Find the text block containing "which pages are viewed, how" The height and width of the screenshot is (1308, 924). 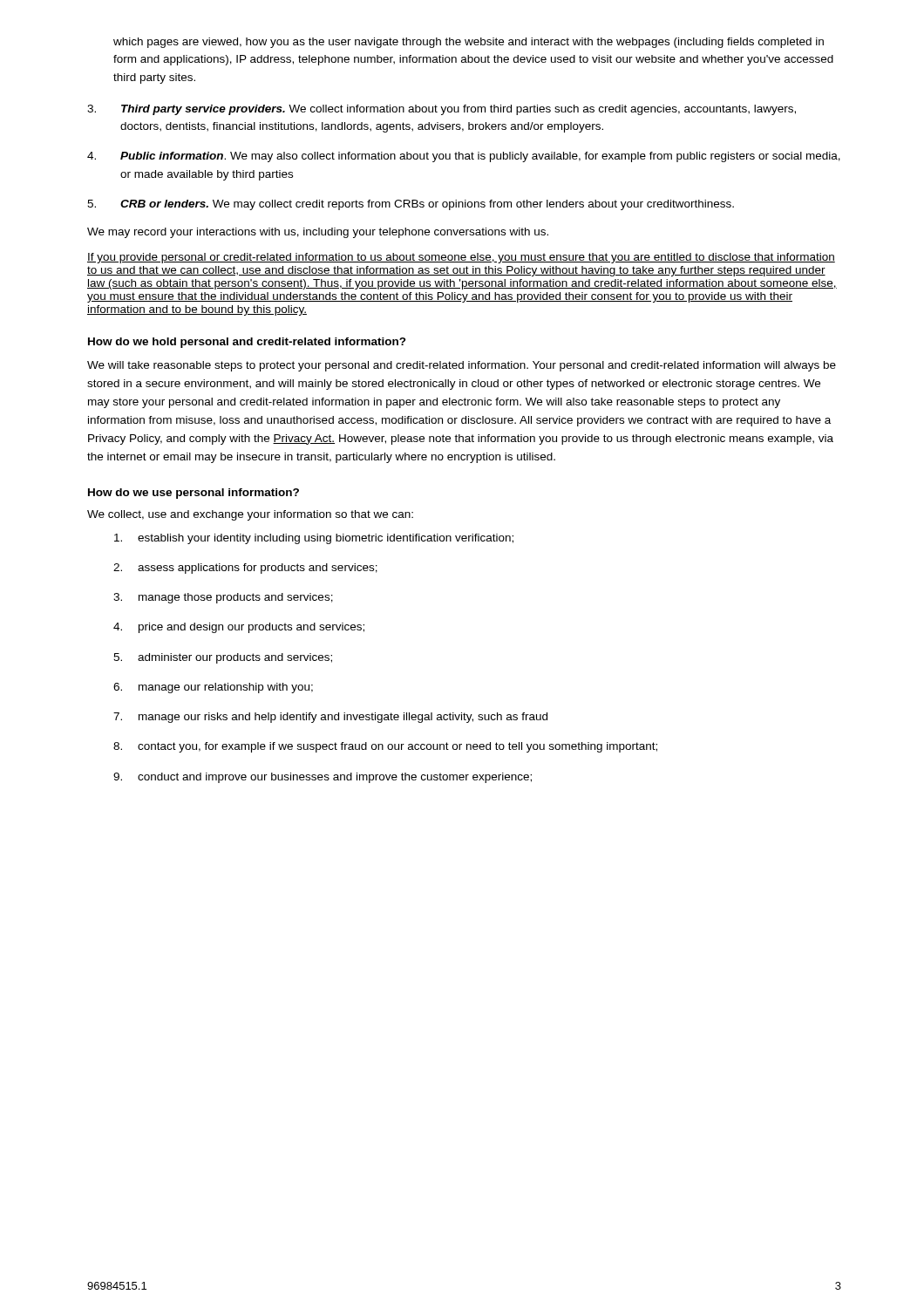click(x=477, y=60)
